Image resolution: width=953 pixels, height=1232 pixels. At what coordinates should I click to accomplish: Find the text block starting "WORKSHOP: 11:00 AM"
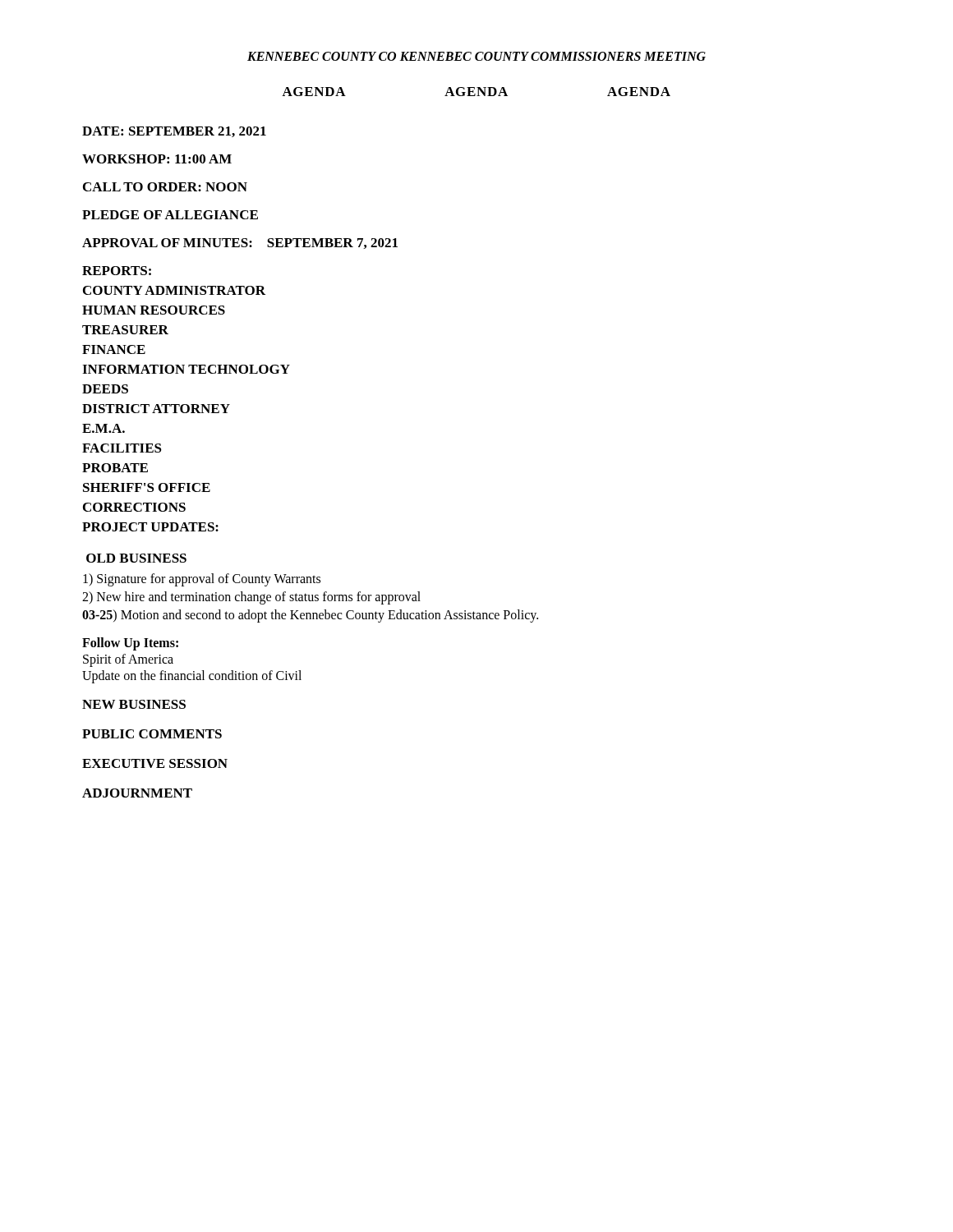(157, 159)
